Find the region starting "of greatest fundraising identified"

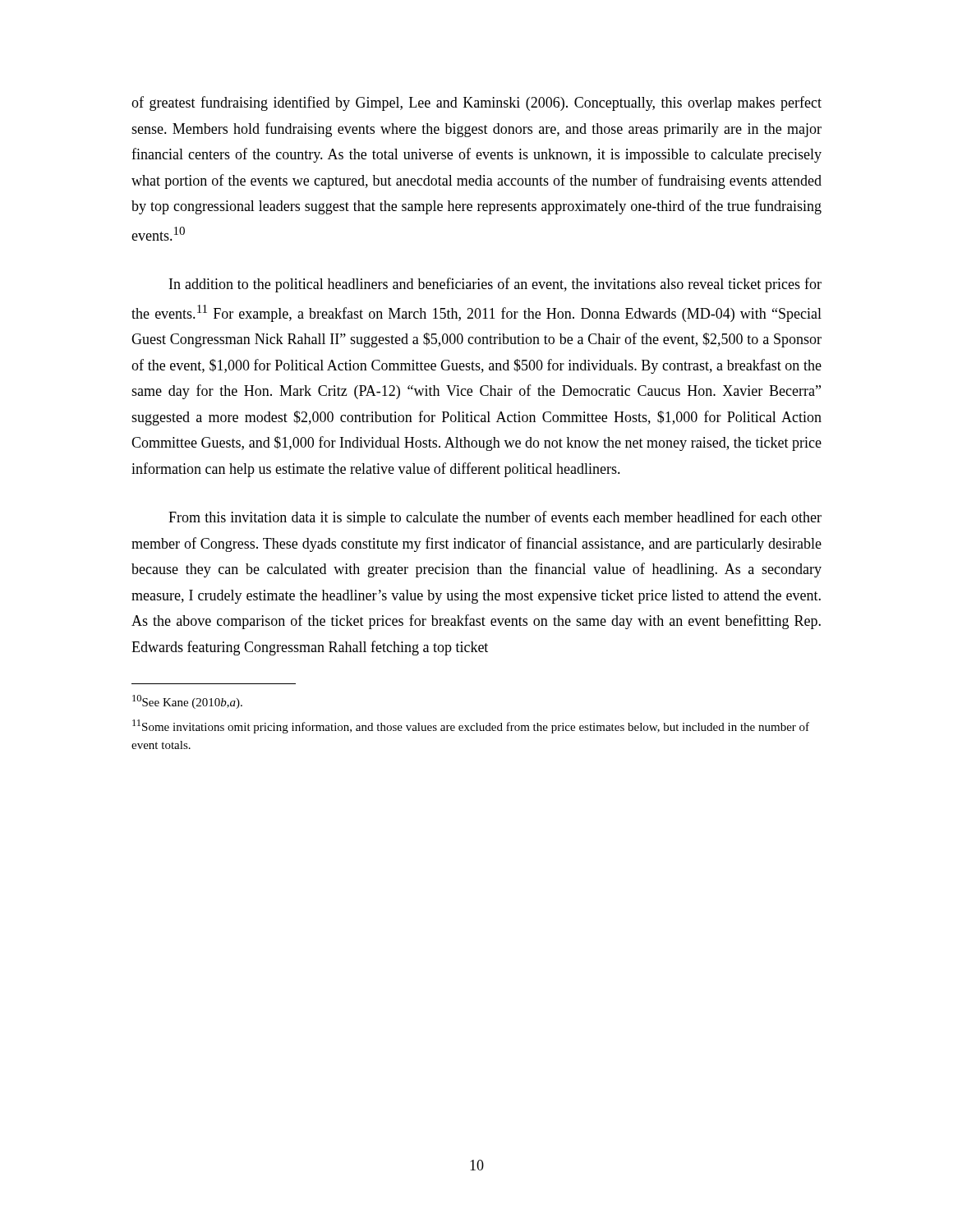click(476, 169)
